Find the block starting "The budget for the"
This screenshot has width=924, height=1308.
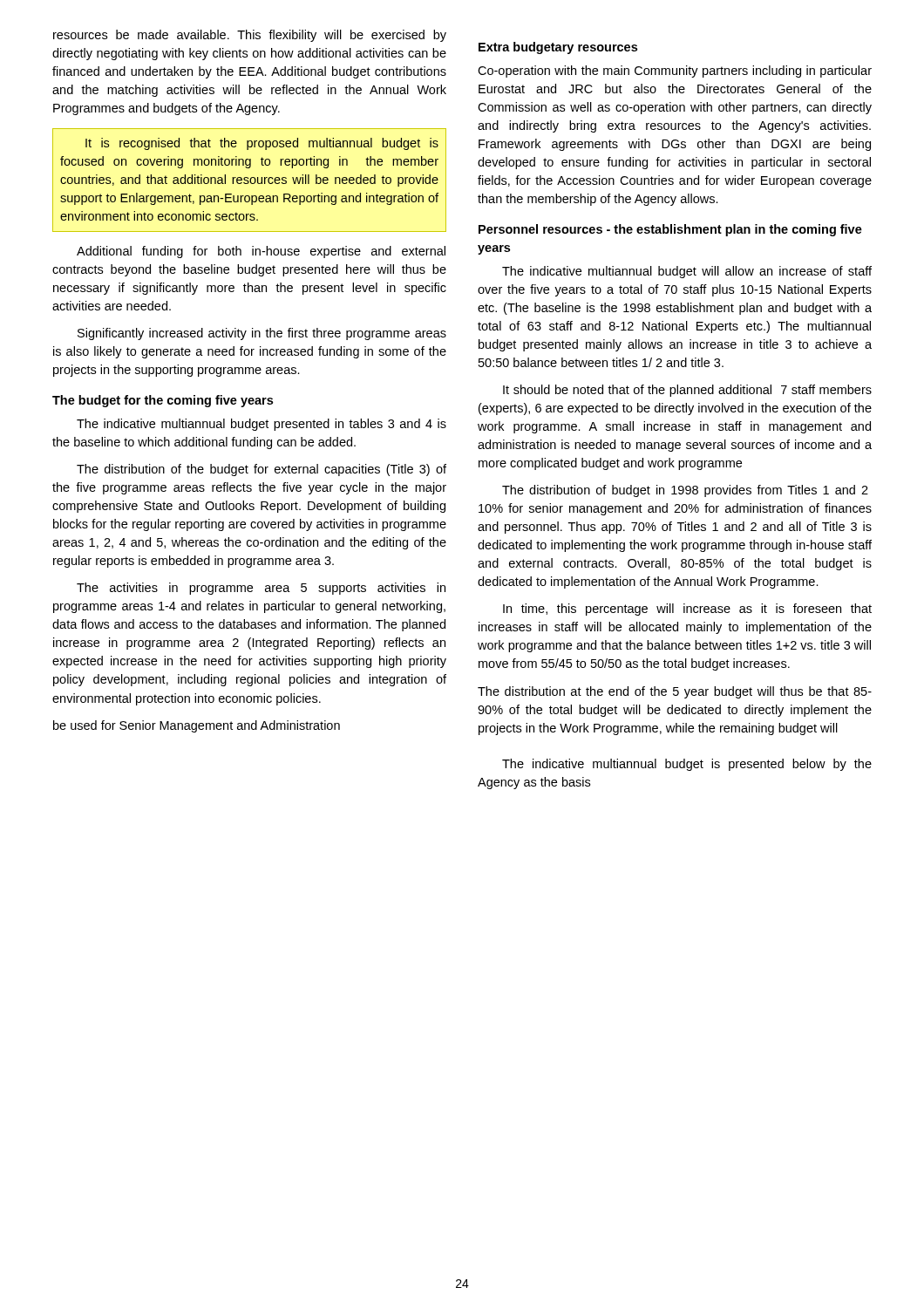(x=163, y=400)
